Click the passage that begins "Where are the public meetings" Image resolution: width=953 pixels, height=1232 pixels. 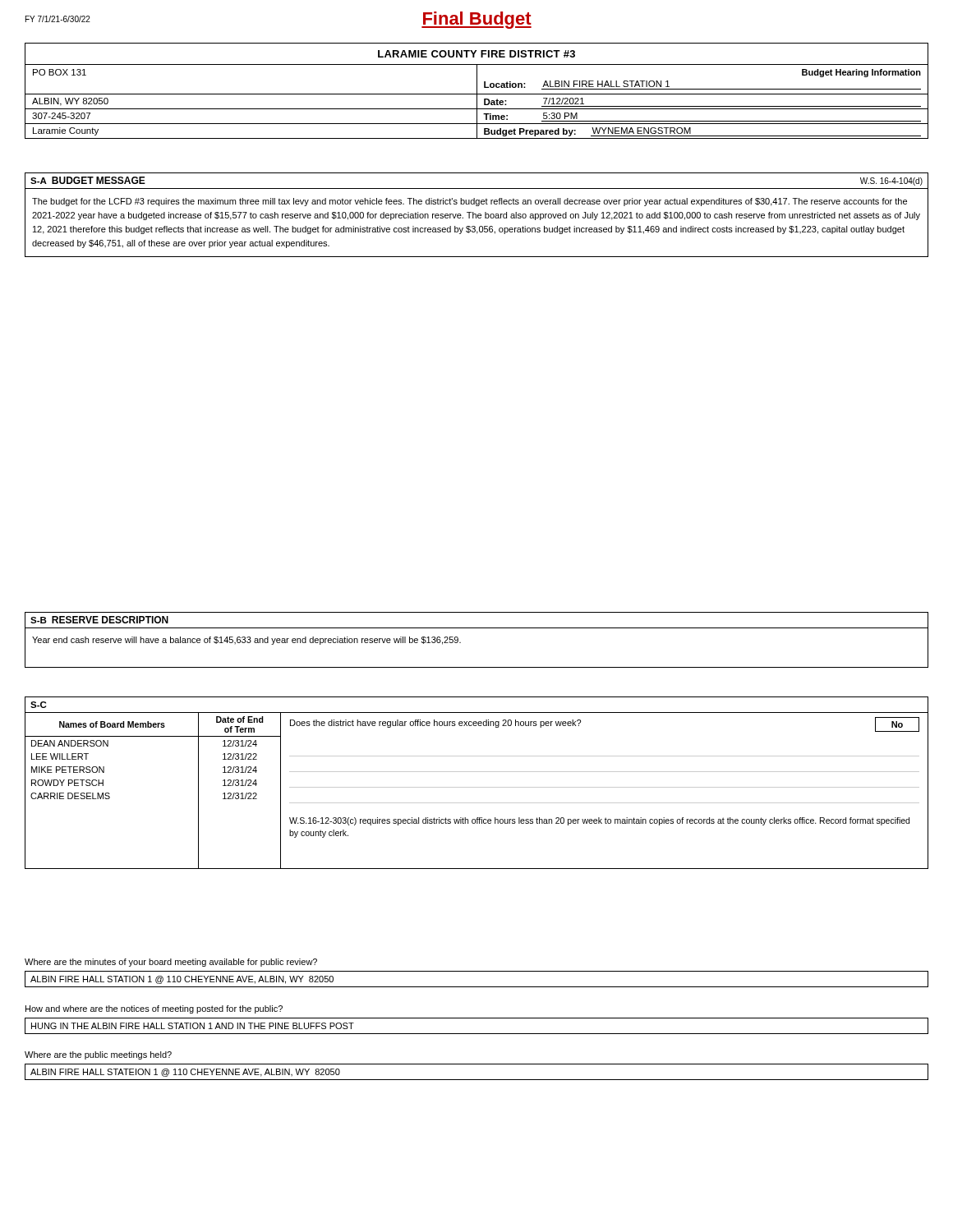[98, 1055]
